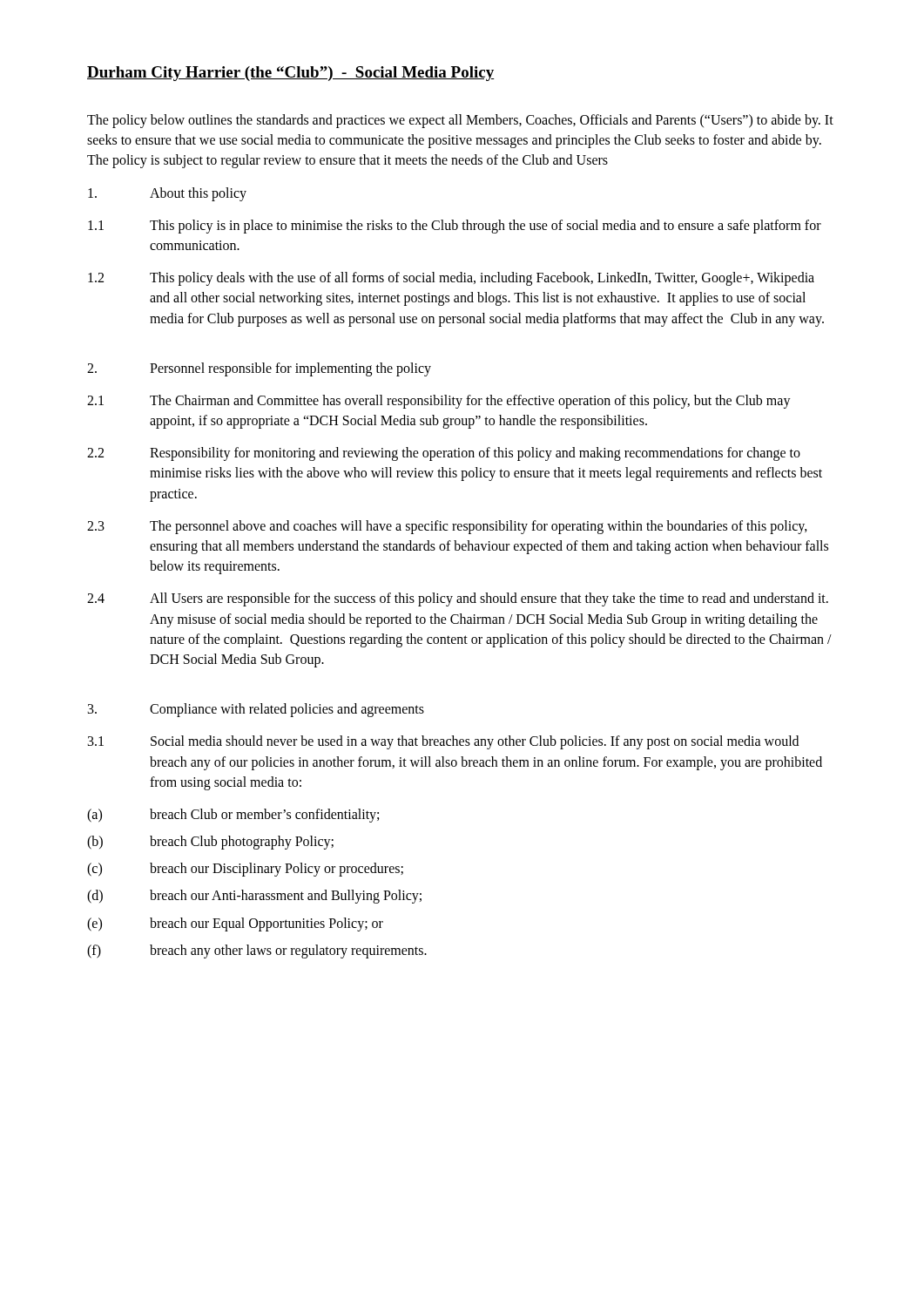Locate the list item that reads "(d) breach our Anti-harassment"

[x=254, y=897]
